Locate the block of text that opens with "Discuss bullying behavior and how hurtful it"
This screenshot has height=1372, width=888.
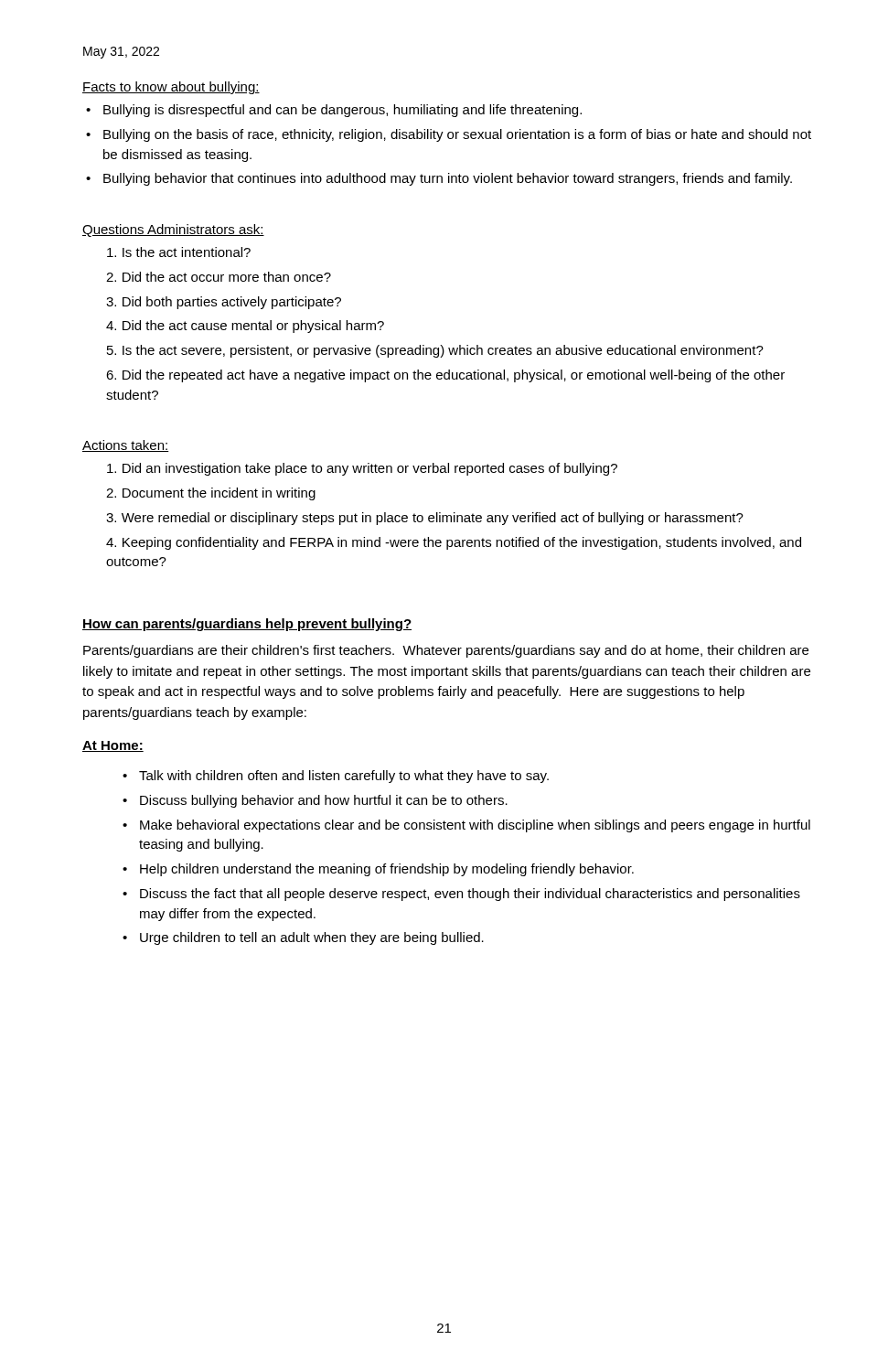324,800
